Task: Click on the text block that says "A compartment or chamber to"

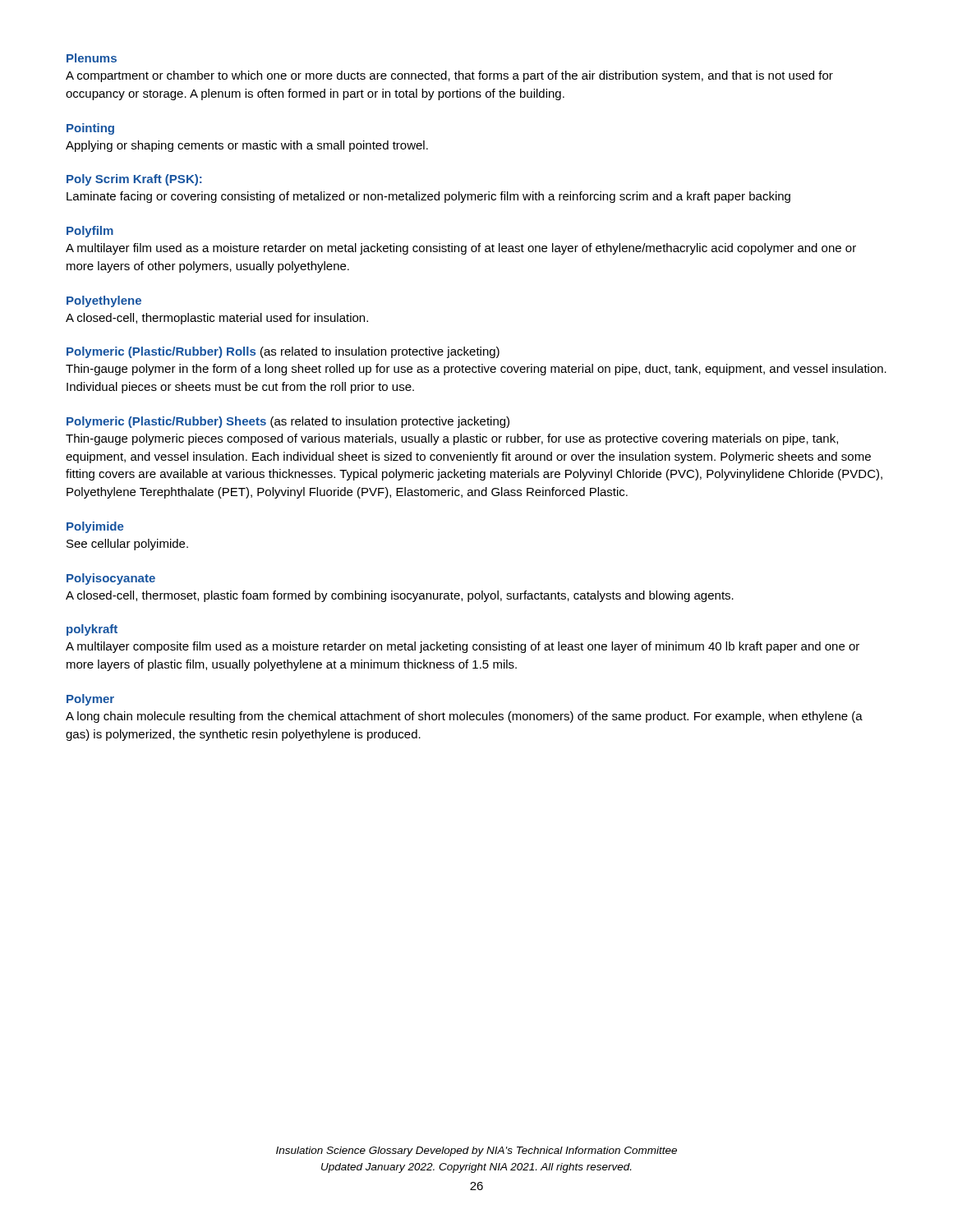Action: click(449, 84)
